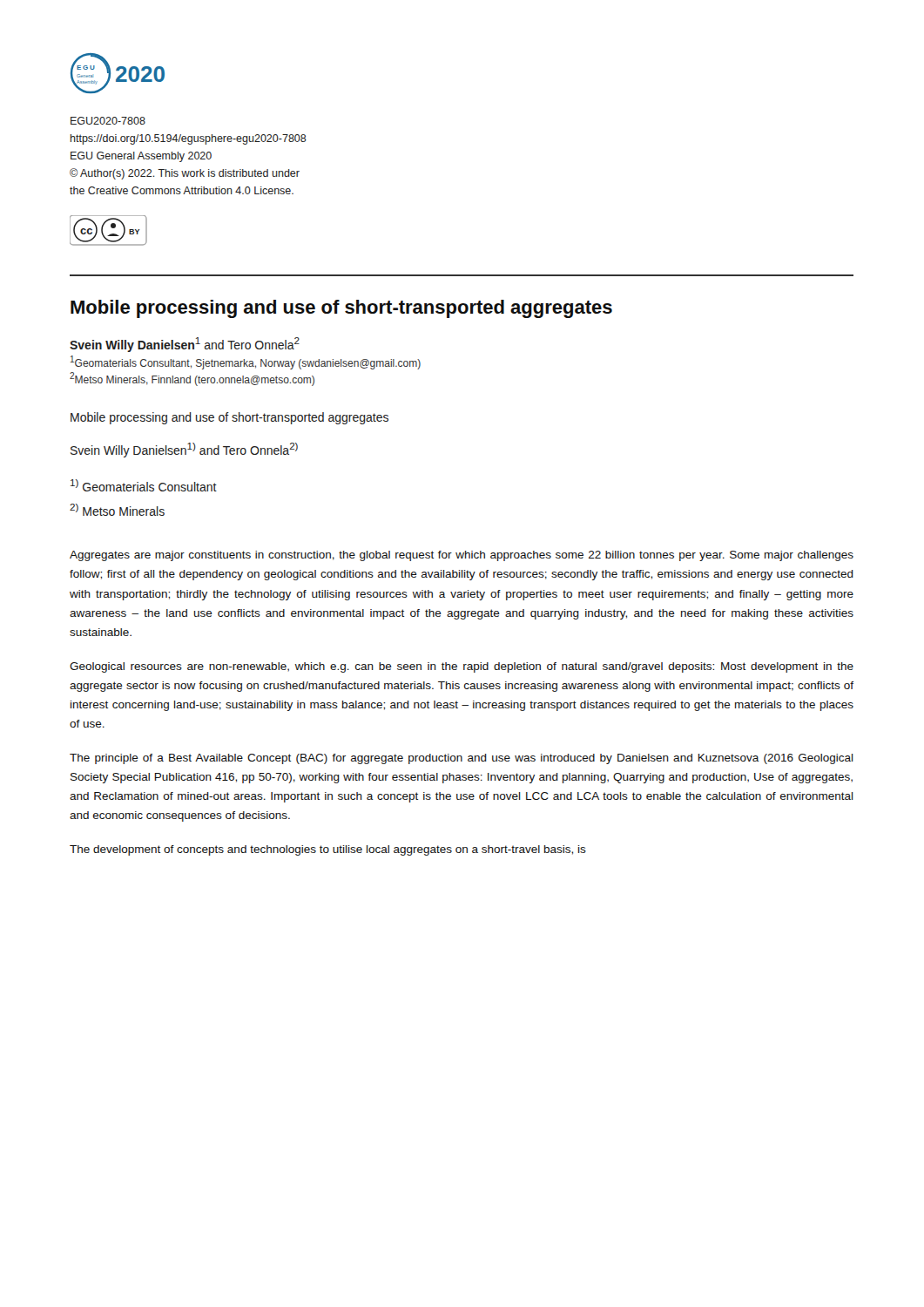The height and width of the screenshot is (1307, 924).
Task: Select the text with the text "Svein Willy Danielsen1) and Tero Onnela2)"
Action: click(x=184, y=449)
